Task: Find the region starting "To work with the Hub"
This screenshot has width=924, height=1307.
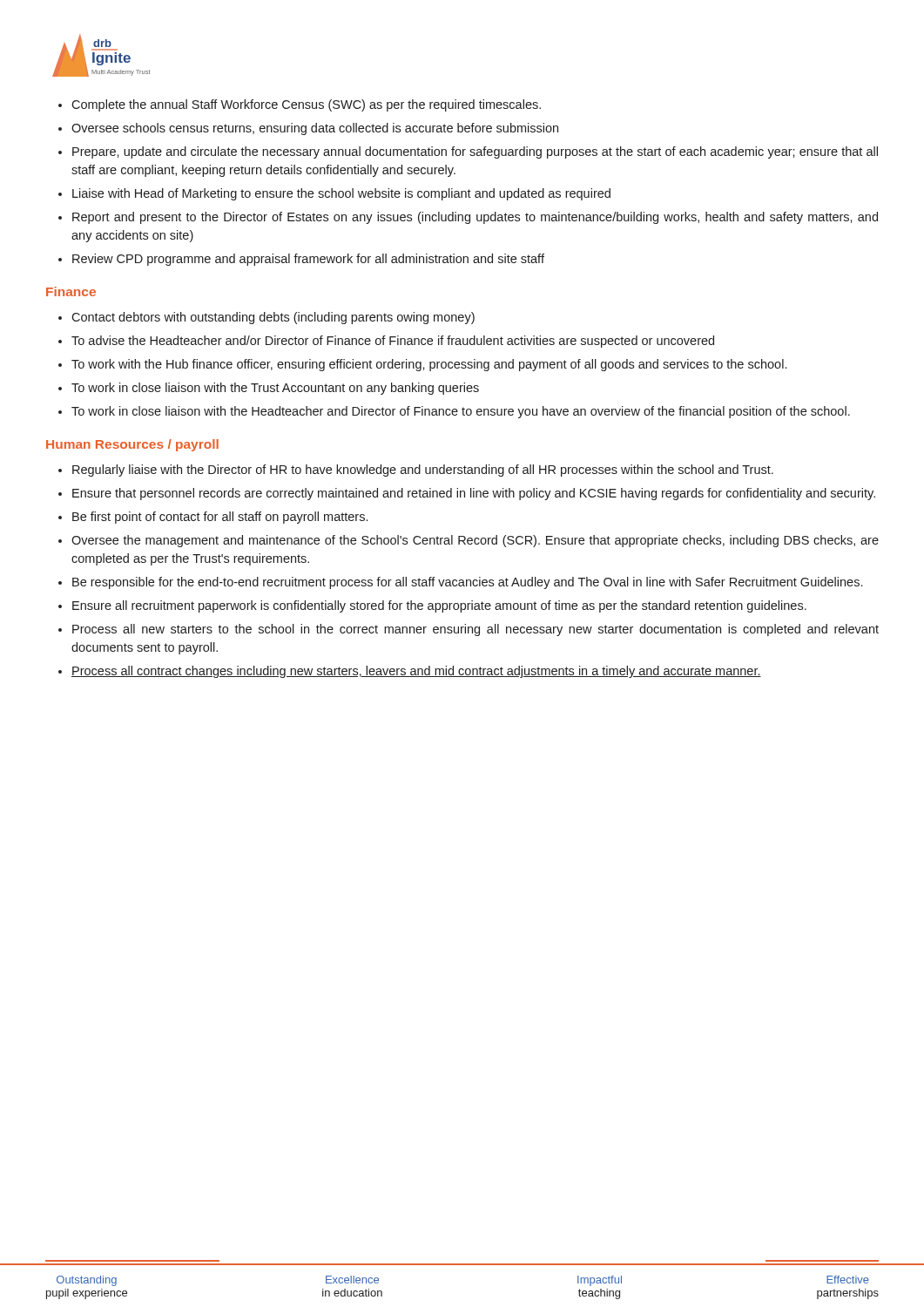Action: coord(430,364)
